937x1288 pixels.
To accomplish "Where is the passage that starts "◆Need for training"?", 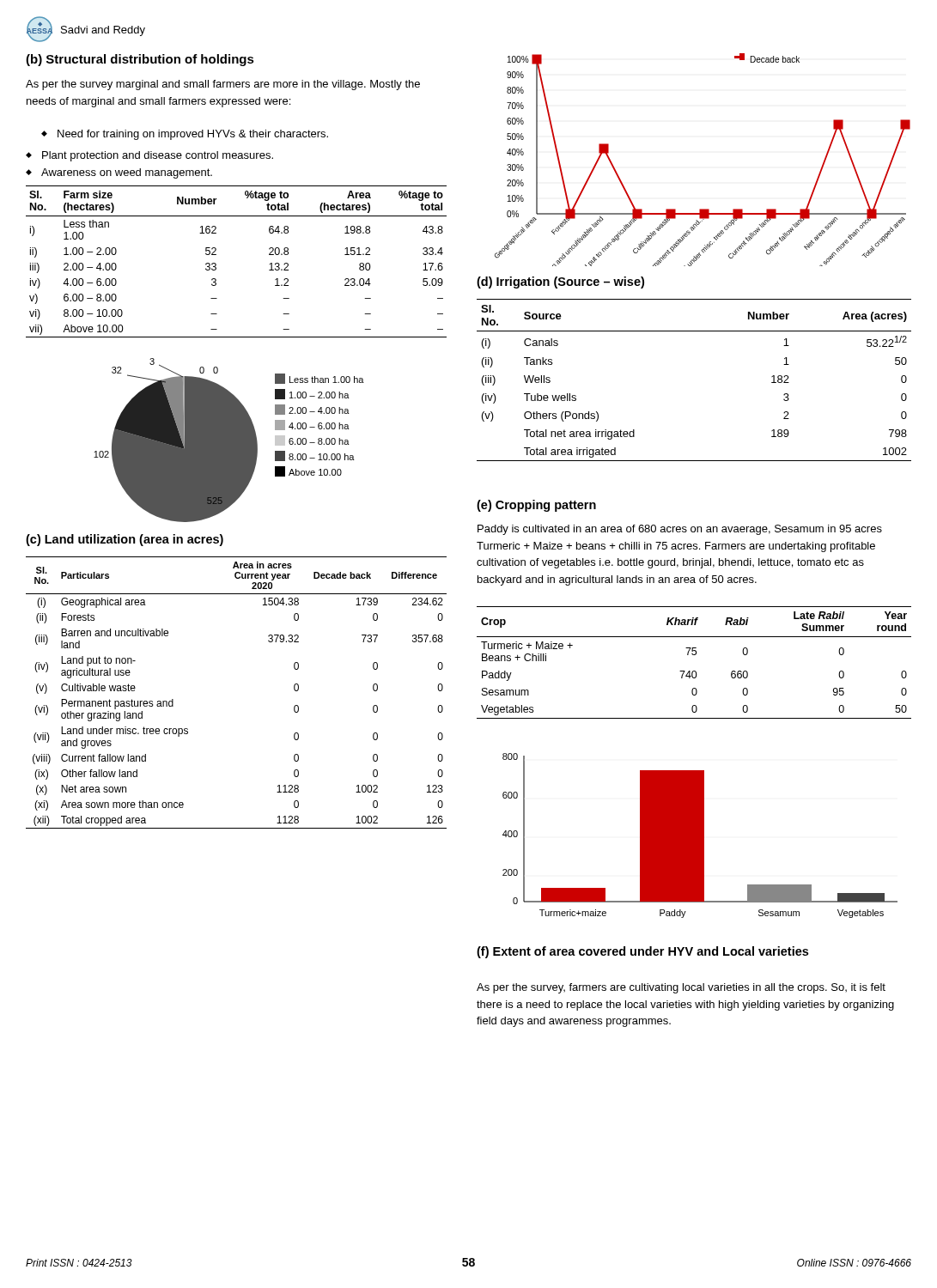I will point(247,134).
